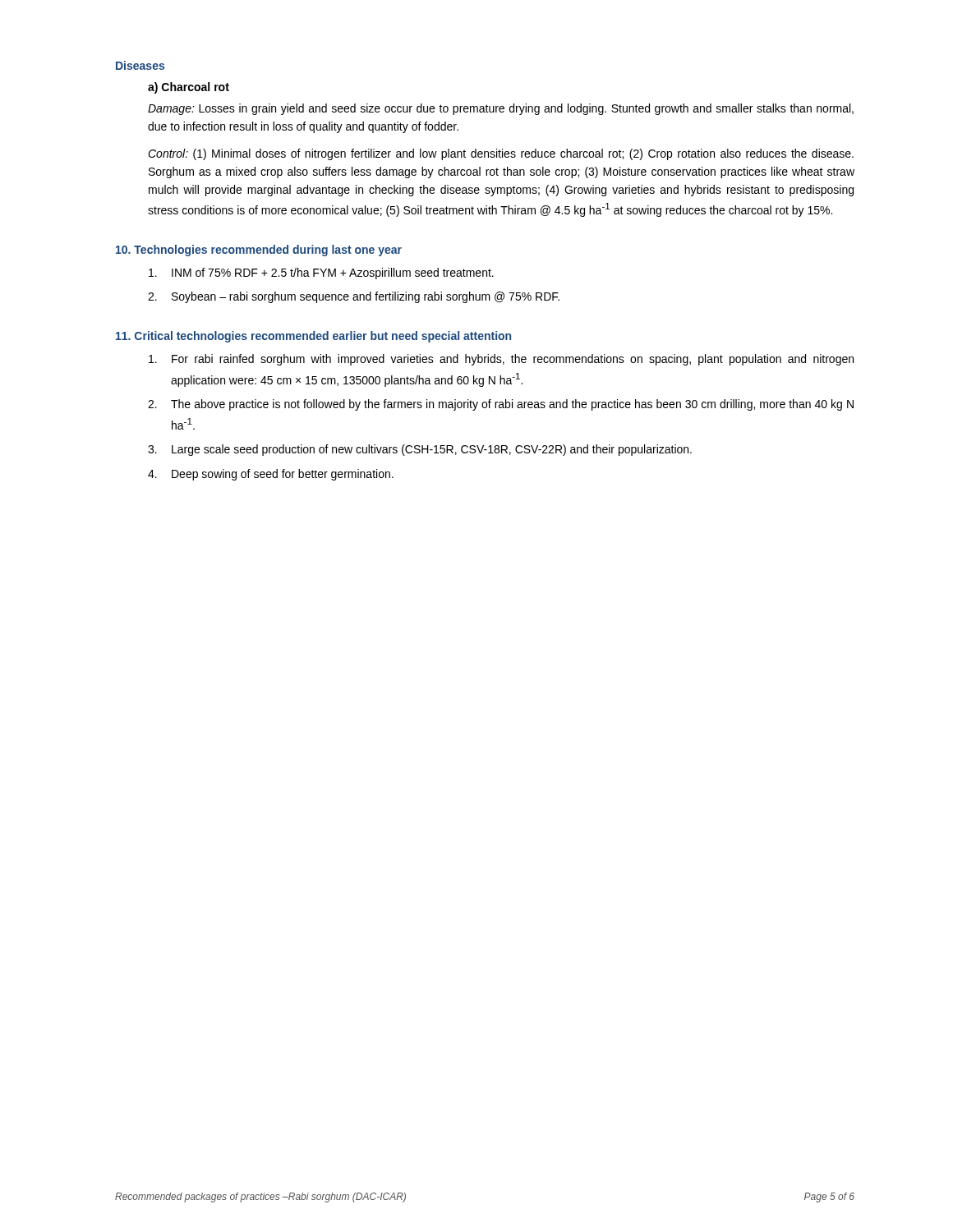
Task: Where is the passage that starts "INM of 75% RDF"?
Action: pos(501,273)
